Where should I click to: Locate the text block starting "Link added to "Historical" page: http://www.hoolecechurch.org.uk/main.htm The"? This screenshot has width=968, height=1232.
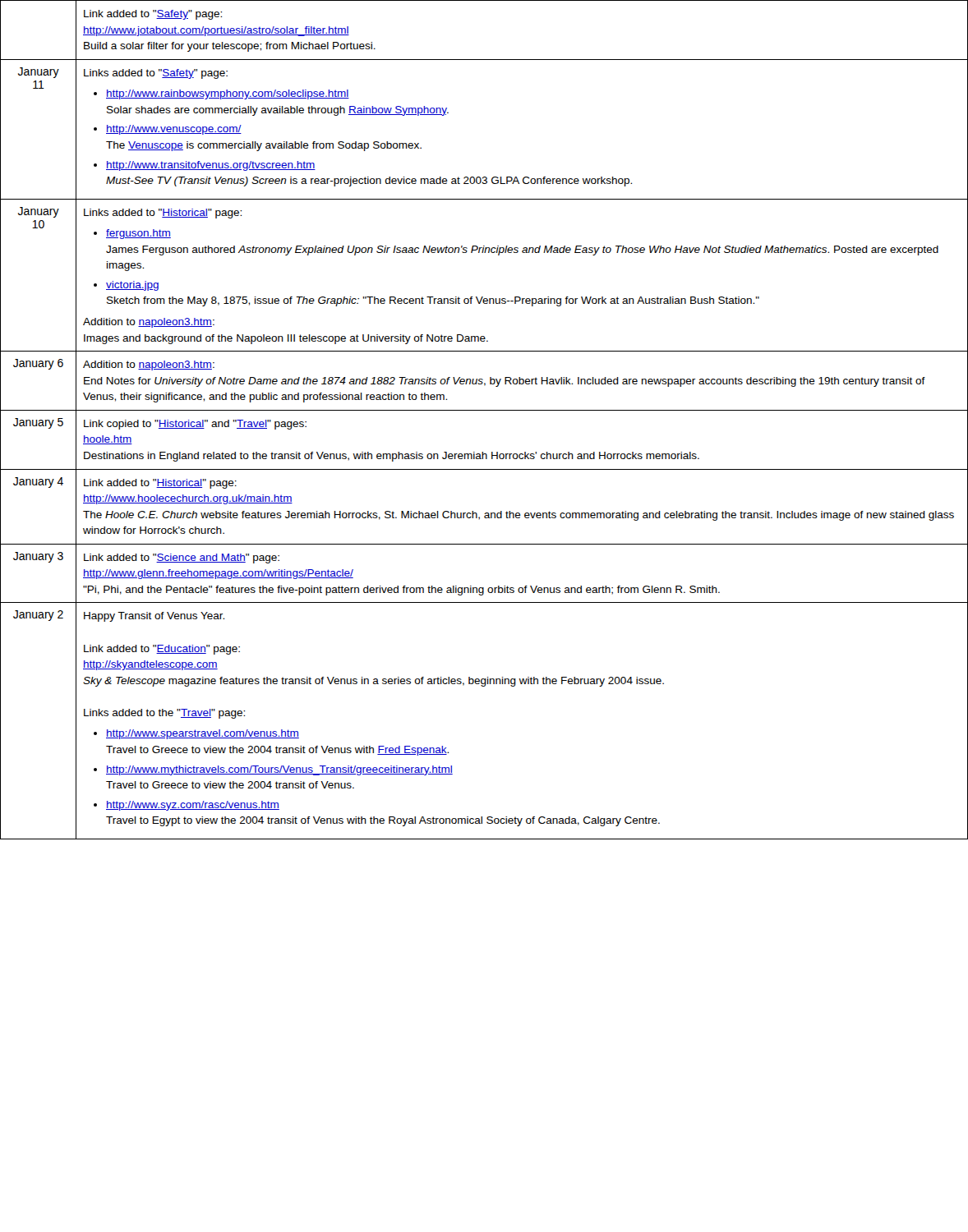pos(519,506)
